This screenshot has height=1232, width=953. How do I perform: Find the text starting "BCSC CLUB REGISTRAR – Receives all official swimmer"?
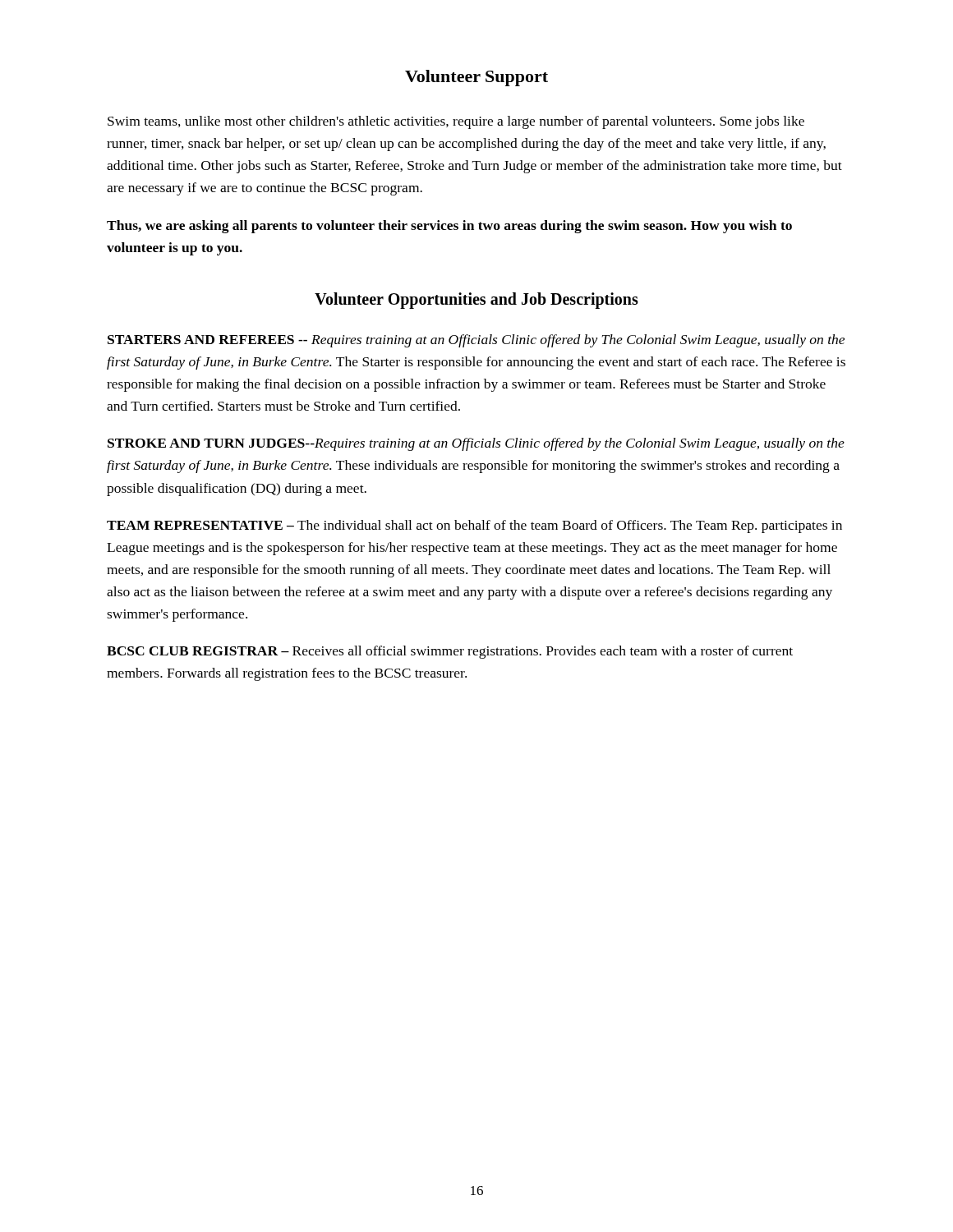pyautogui.click(x=450, y=662)
